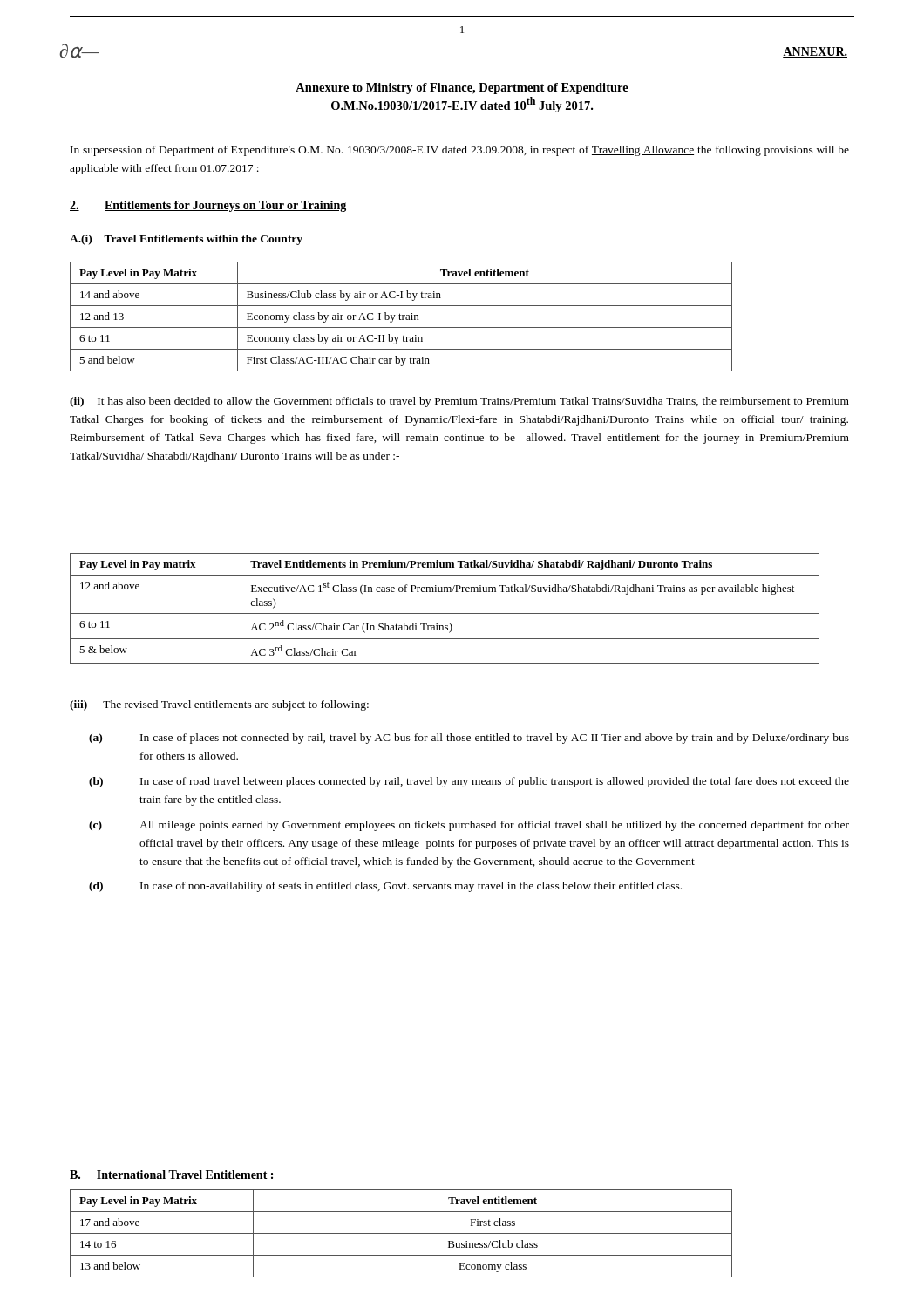
Task: Find the block on this page that starts "In supersession of Department of"
Action: coord(459,159)
